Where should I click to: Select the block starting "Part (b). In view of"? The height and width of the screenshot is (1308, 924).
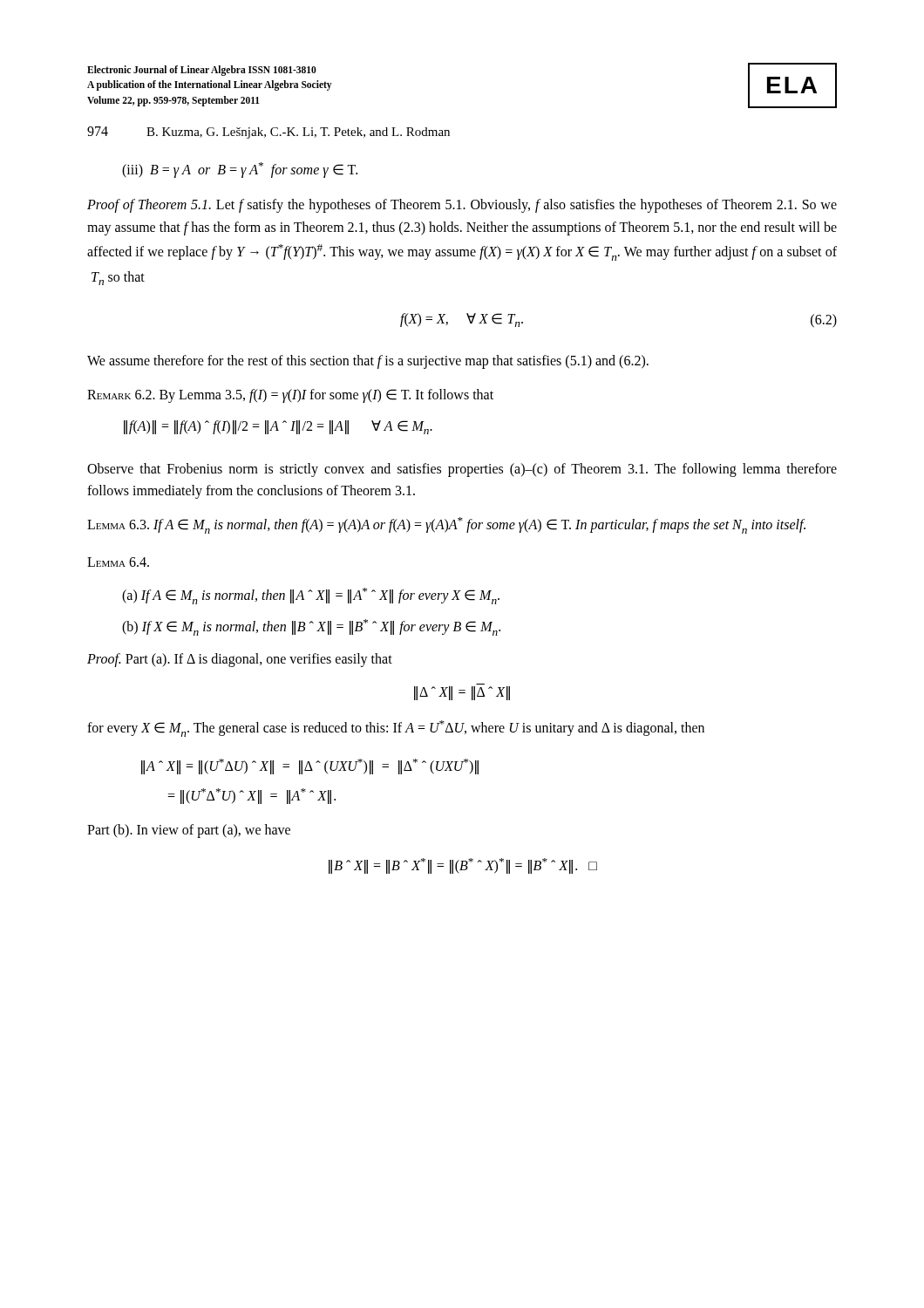point(189,829)
